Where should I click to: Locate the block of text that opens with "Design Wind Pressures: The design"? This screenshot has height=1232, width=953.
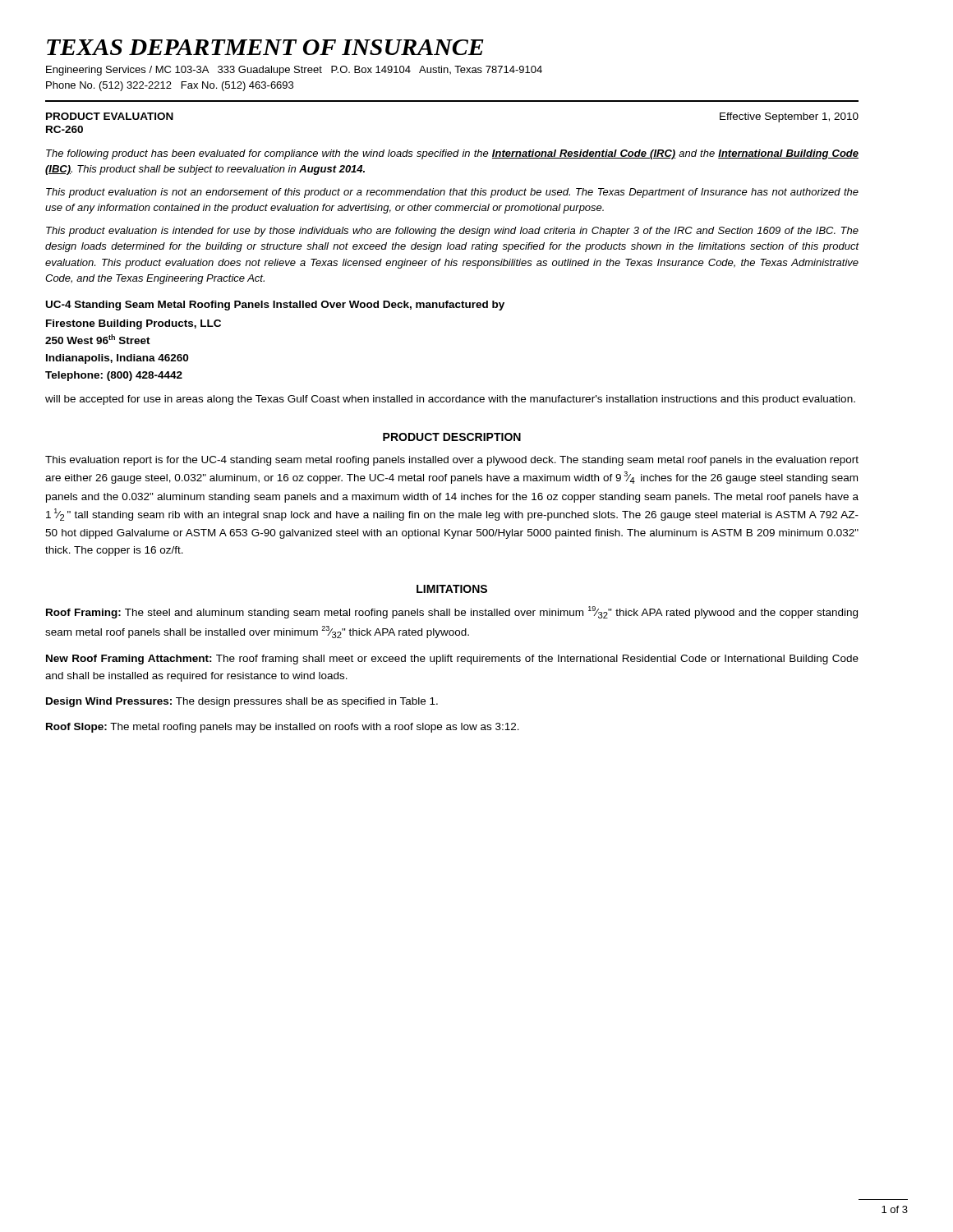click(242, 702)
